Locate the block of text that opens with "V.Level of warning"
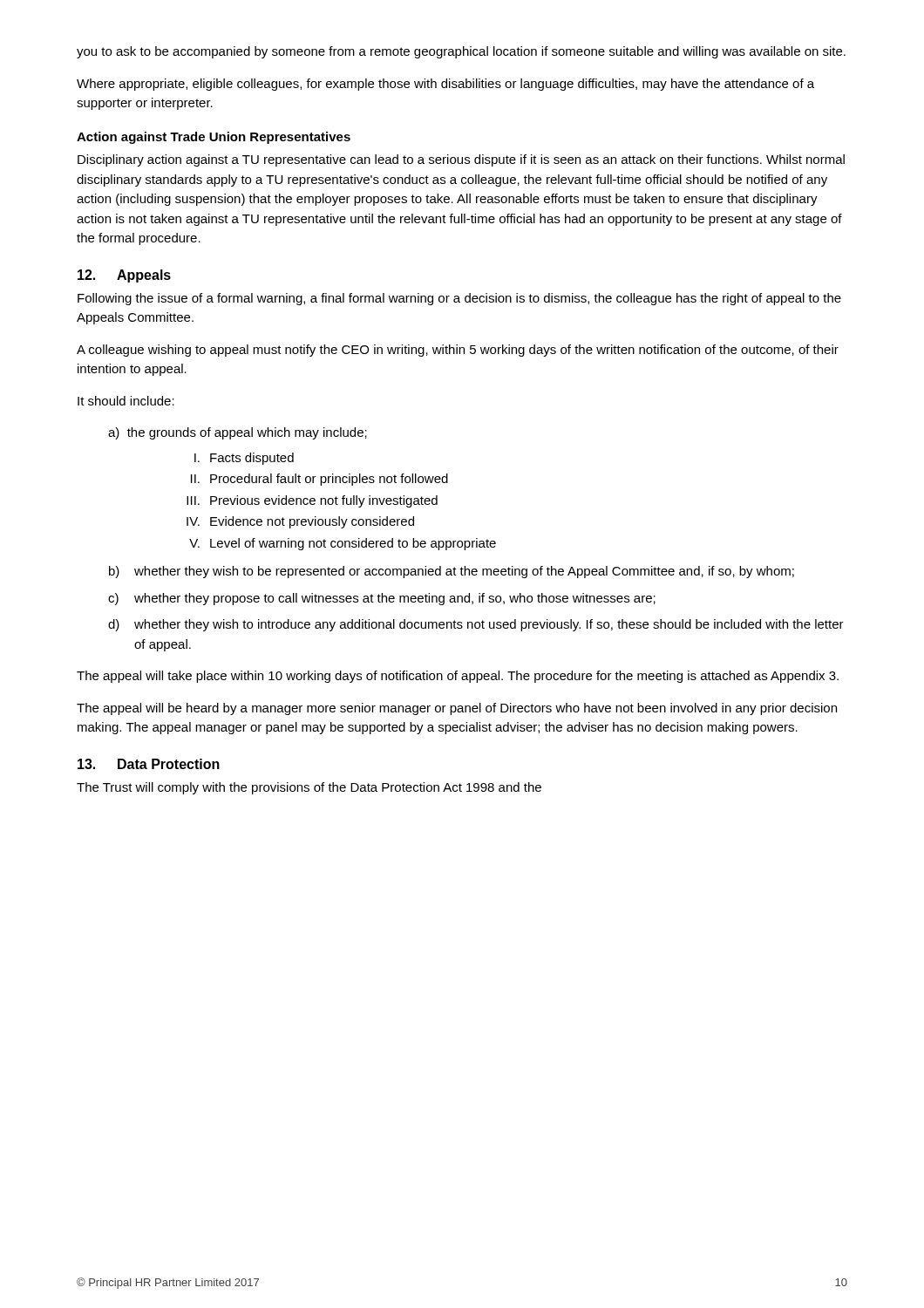This screenshot has height=1308, width=924. click(x=332, y=543)
